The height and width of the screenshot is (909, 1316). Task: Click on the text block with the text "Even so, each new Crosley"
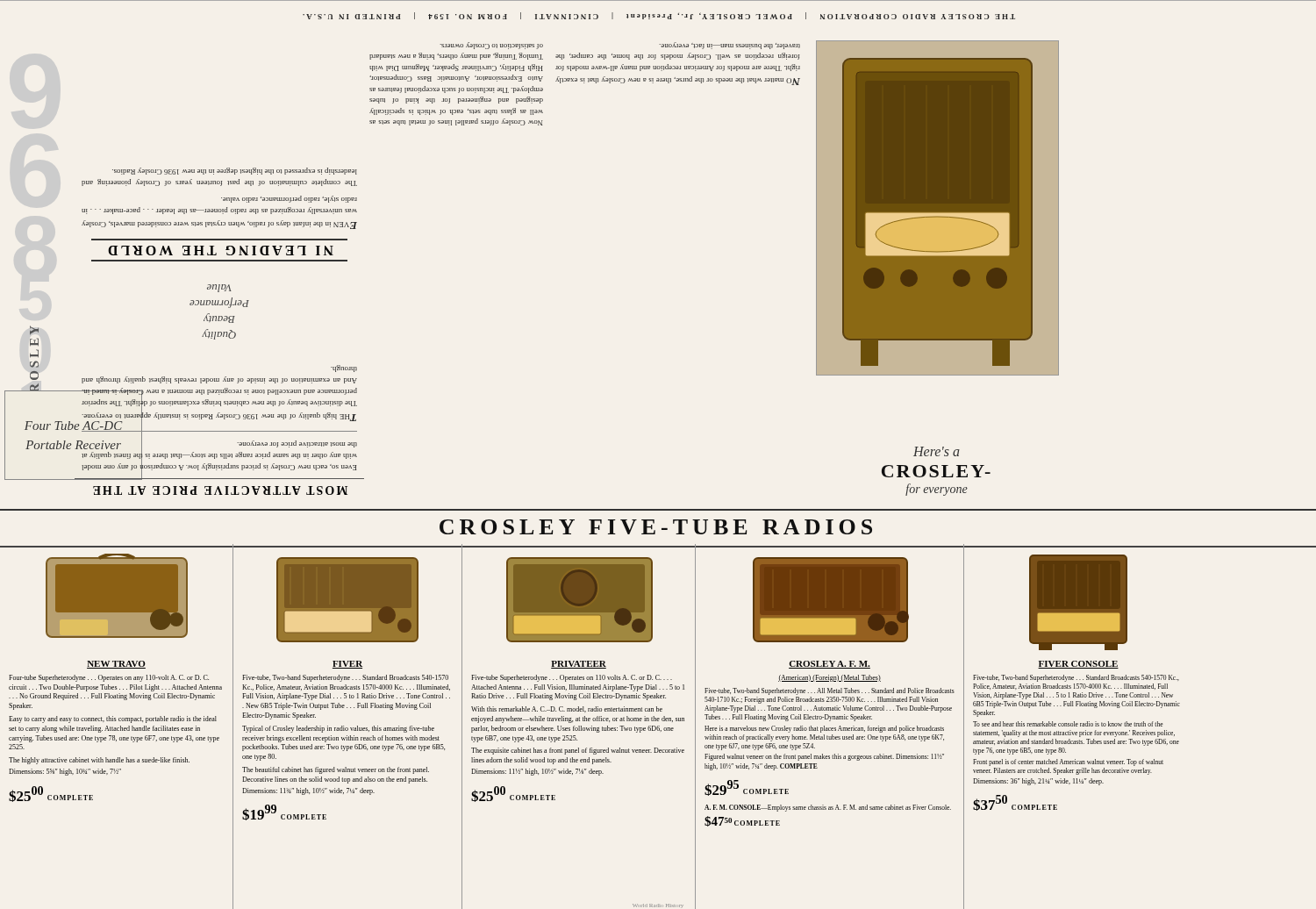coord(219,456)
